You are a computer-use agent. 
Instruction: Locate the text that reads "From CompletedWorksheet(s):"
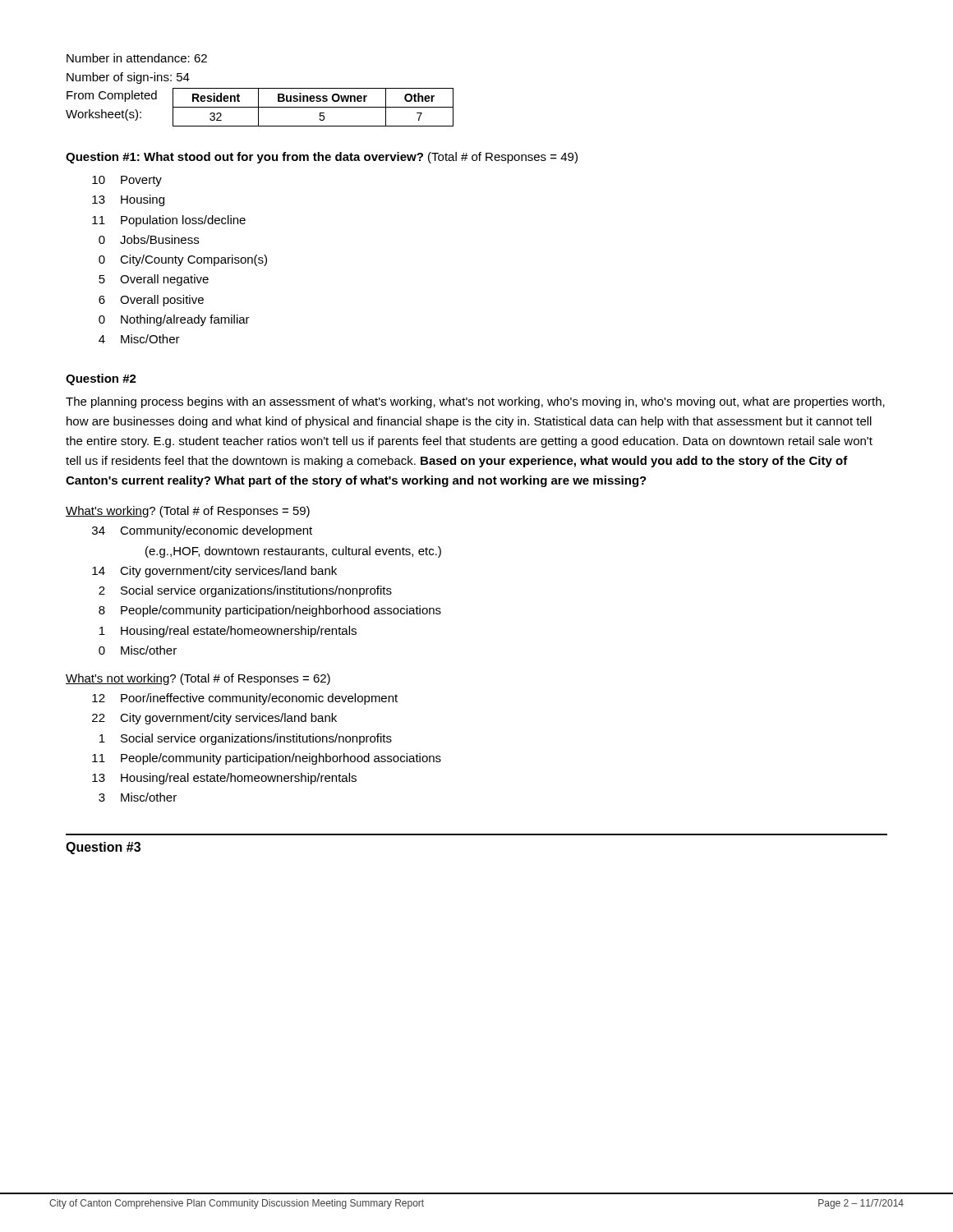tap(112, 104)
